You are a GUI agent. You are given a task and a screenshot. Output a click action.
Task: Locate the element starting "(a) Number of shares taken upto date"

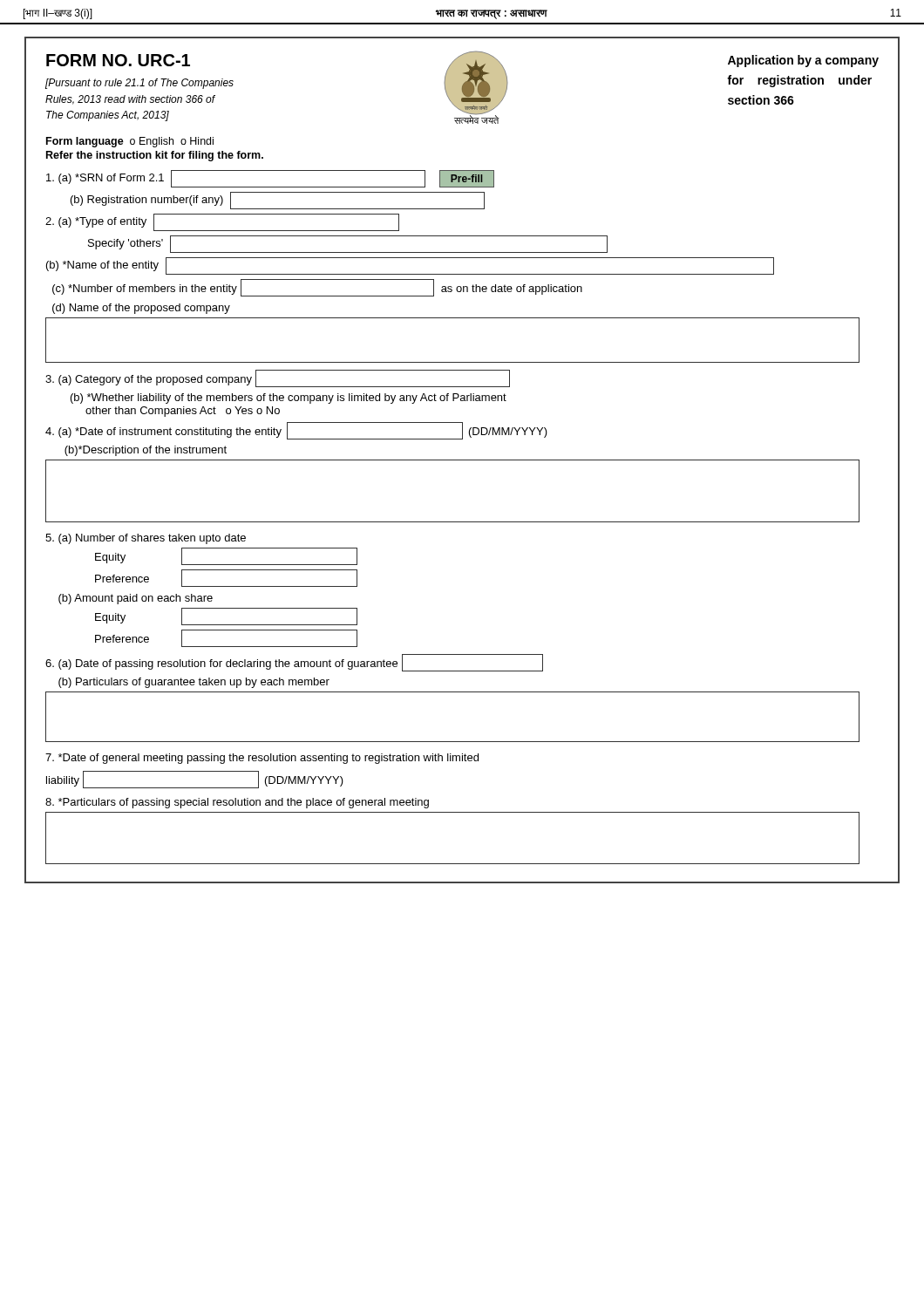pyautogui.click(x=146, y=538)
